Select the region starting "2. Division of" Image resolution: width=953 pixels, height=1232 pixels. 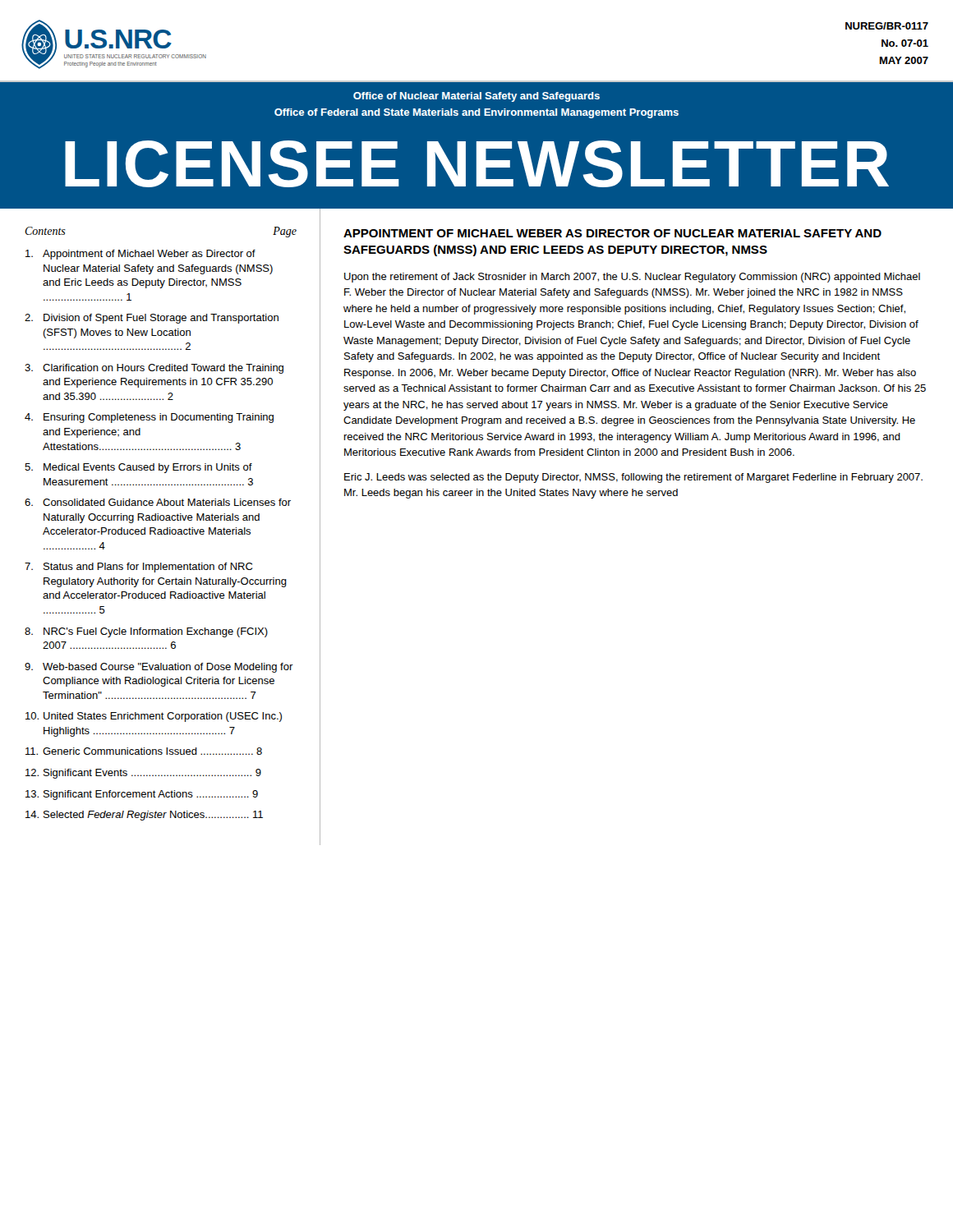click(x=161, y=332)
